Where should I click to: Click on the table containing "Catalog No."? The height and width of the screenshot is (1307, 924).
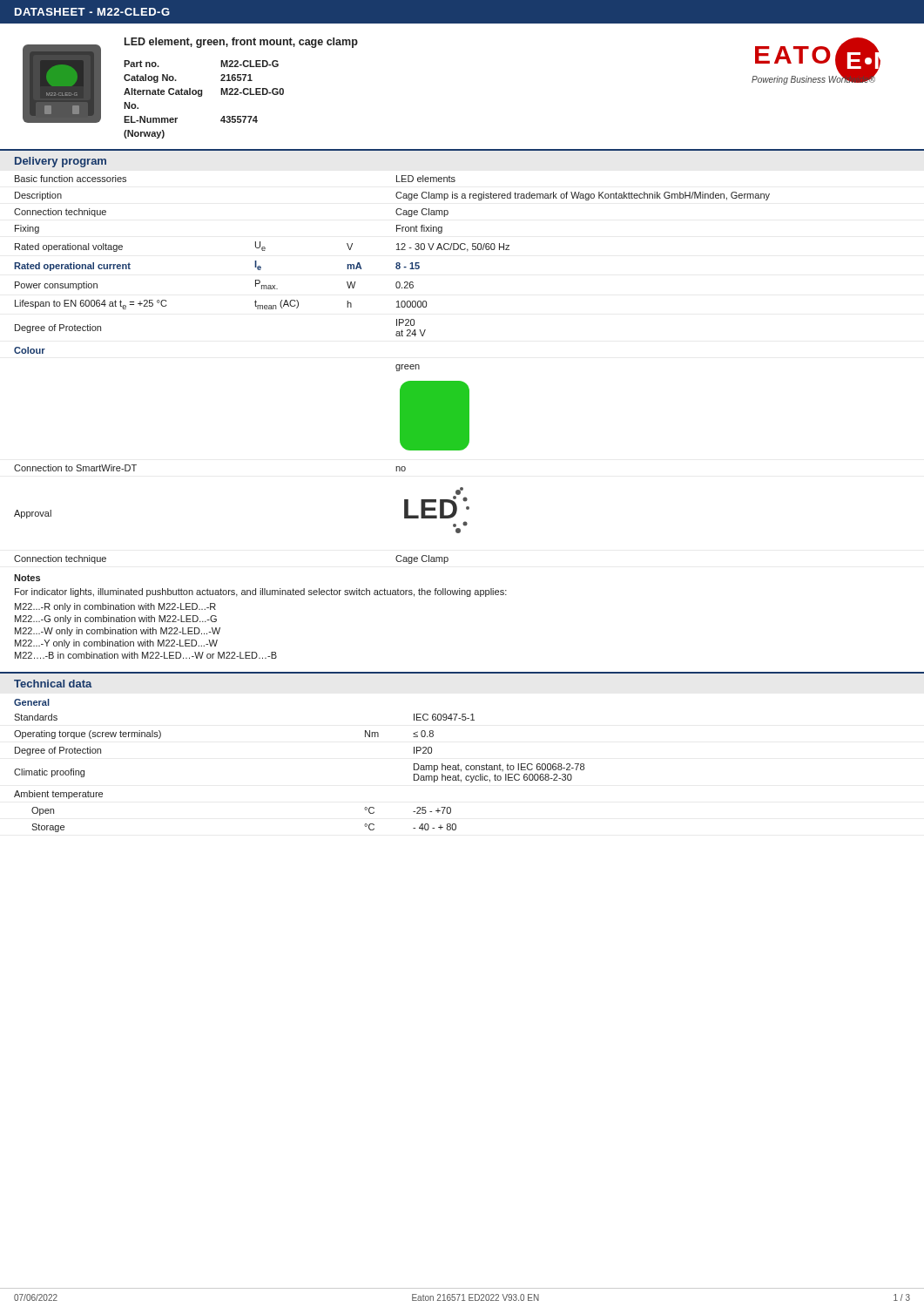tap(204, 98)
